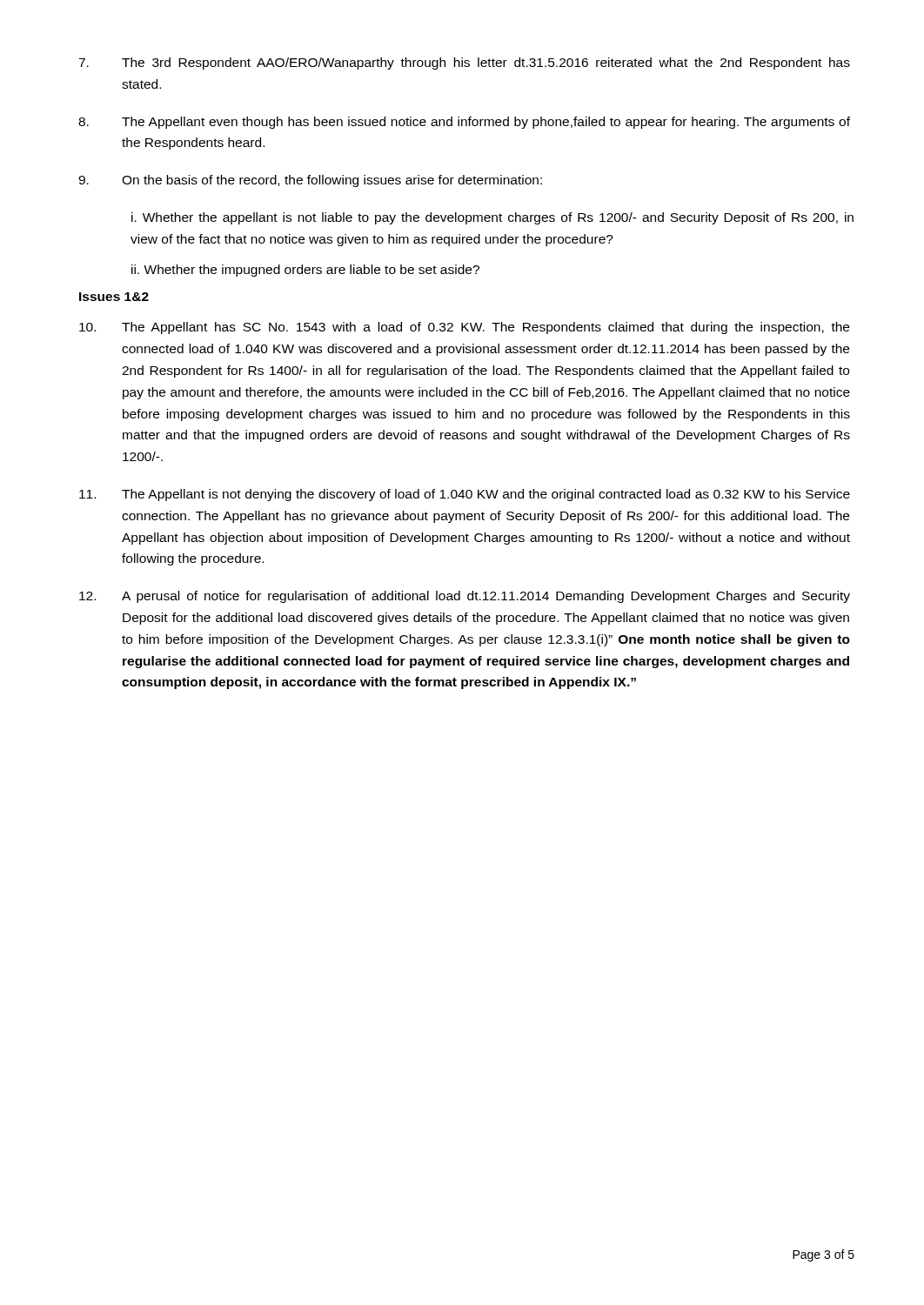Click on the text block that says "The Appellant has SC"
Viewport: 924px width, 1305px height.
(x=466, y=392)
